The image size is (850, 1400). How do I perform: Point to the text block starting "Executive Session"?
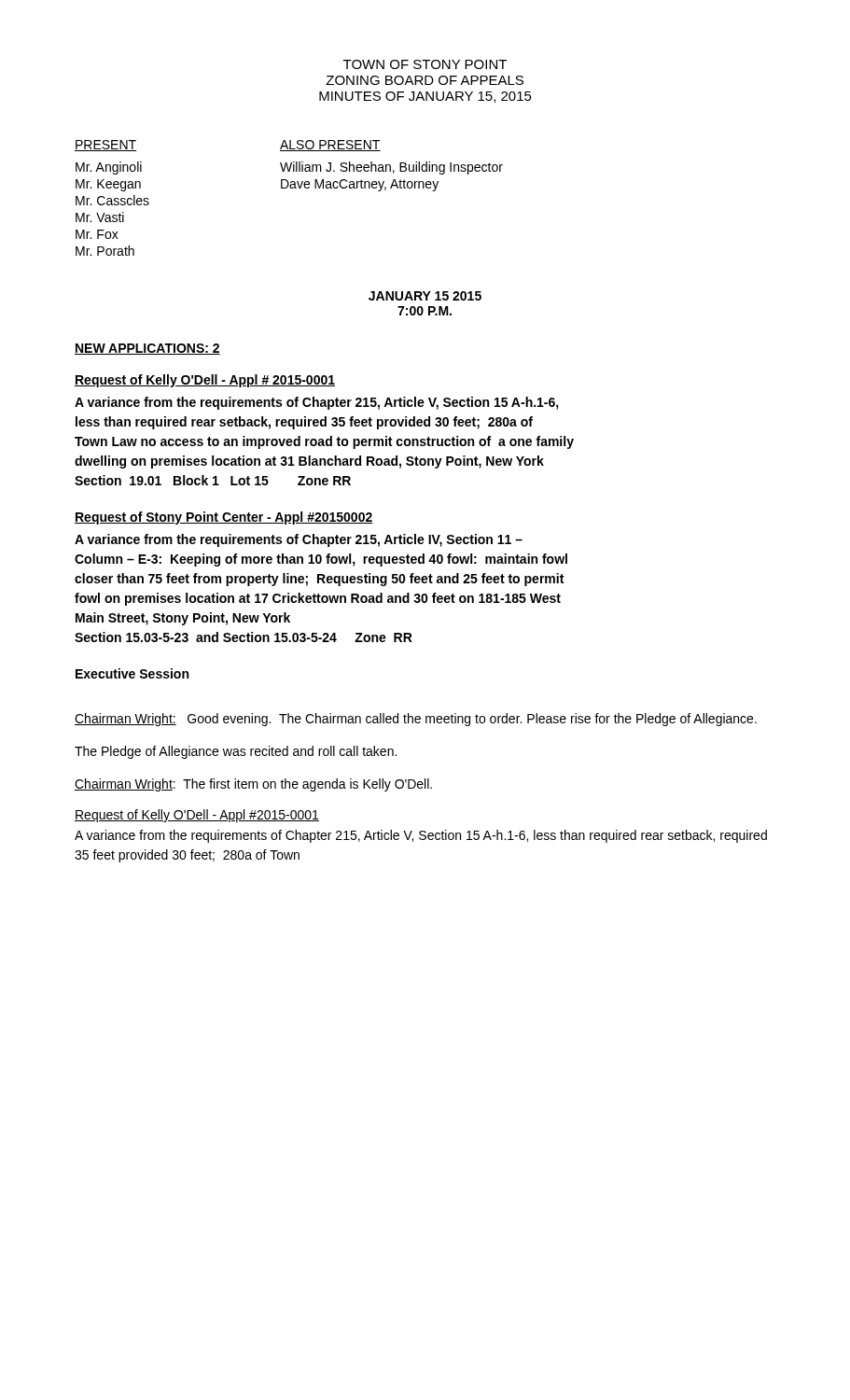click(132, 674)
